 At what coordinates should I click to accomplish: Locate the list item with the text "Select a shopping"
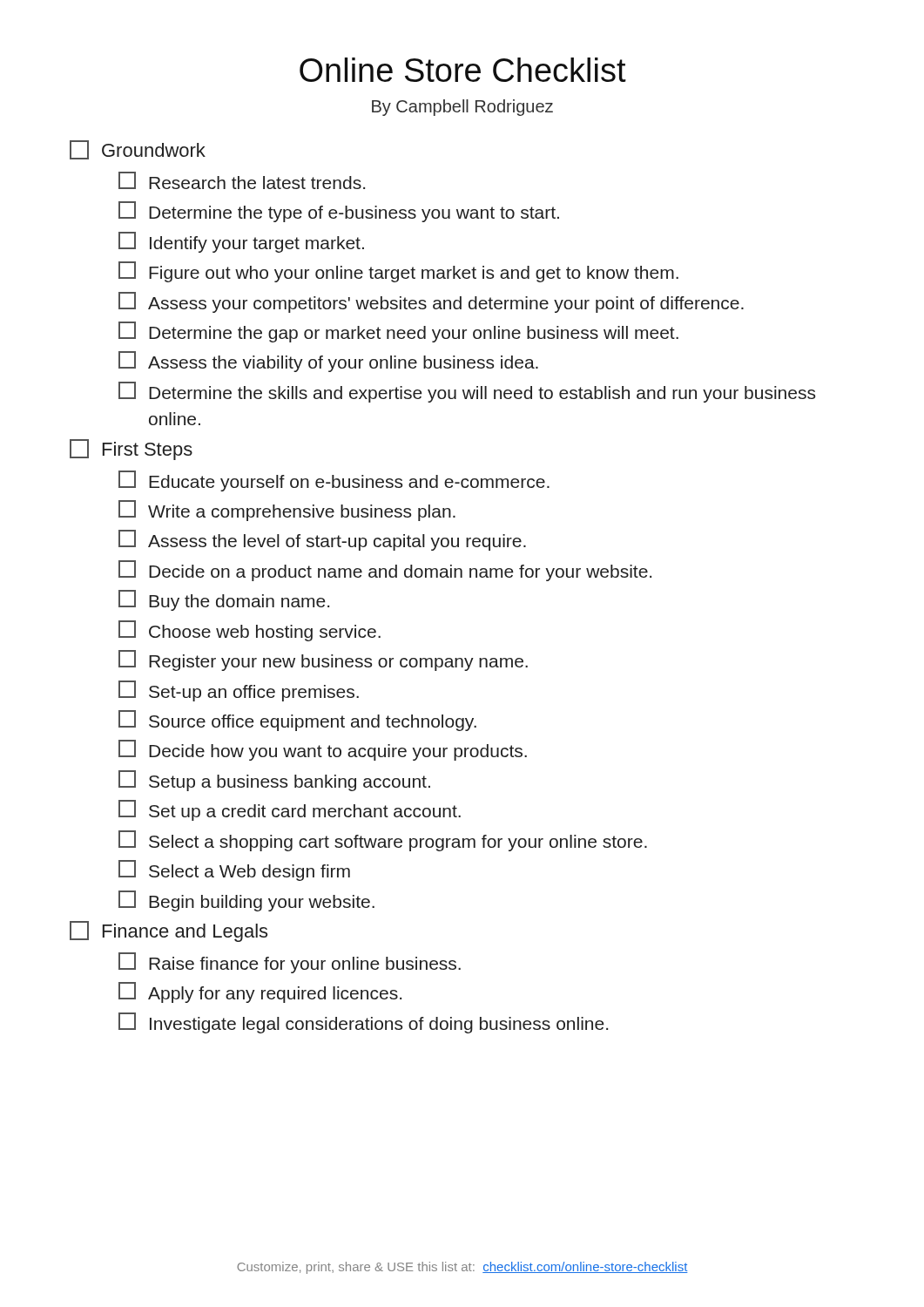click(x=383, y=842)
